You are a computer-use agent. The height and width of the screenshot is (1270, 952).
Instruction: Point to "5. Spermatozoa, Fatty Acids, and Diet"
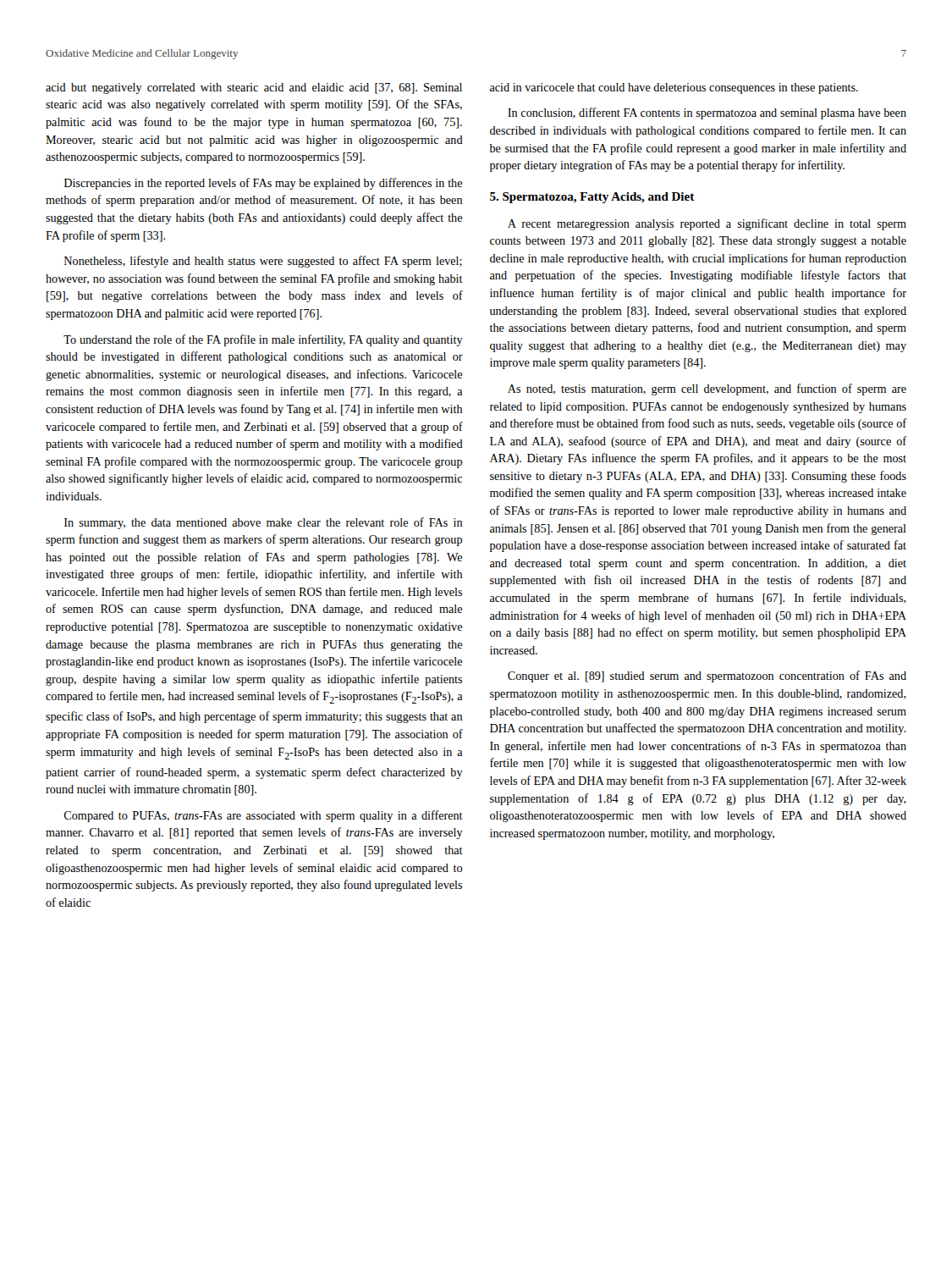click(x=592, y=196)
